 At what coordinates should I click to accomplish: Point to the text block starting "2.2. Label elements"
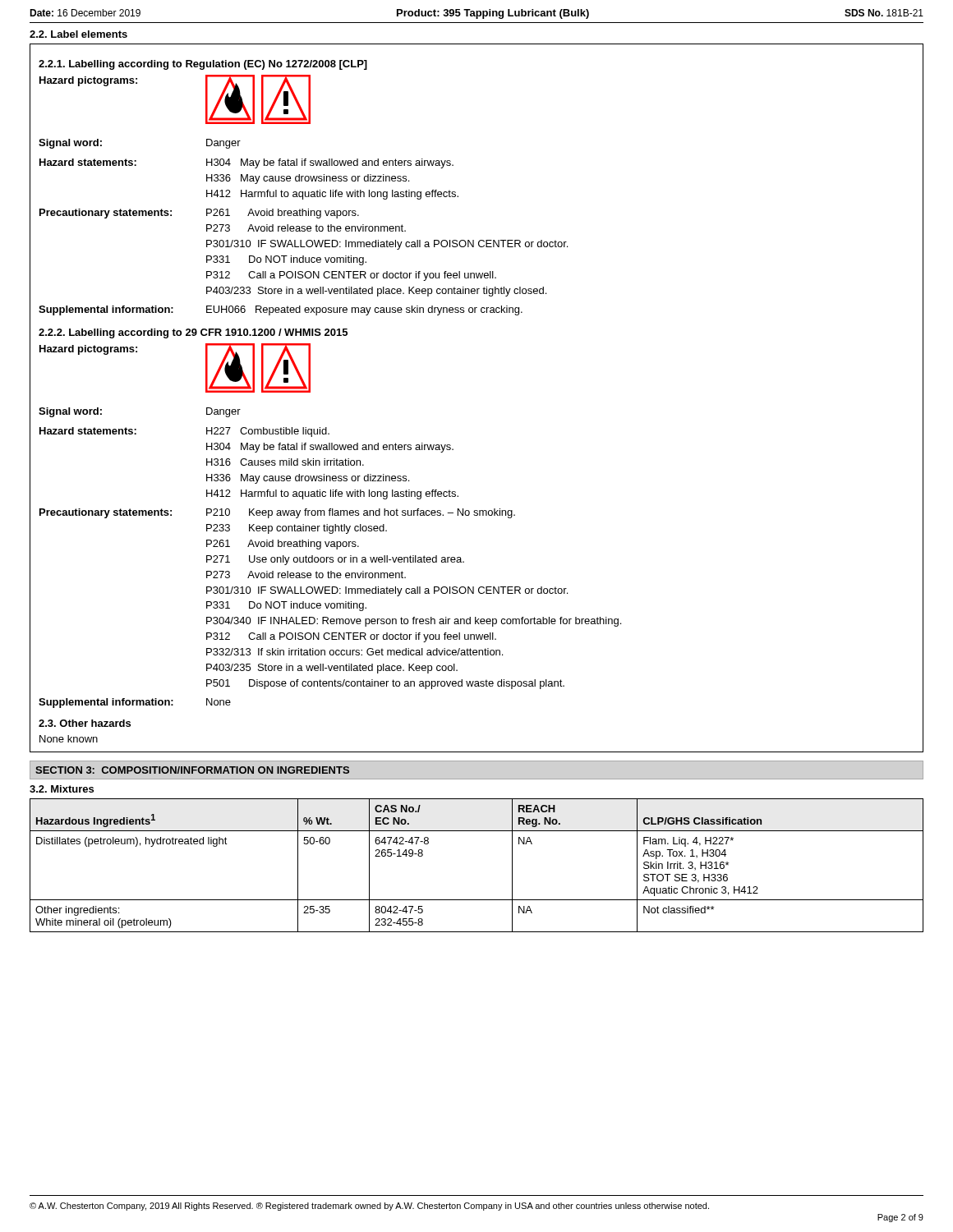(79, 34)
